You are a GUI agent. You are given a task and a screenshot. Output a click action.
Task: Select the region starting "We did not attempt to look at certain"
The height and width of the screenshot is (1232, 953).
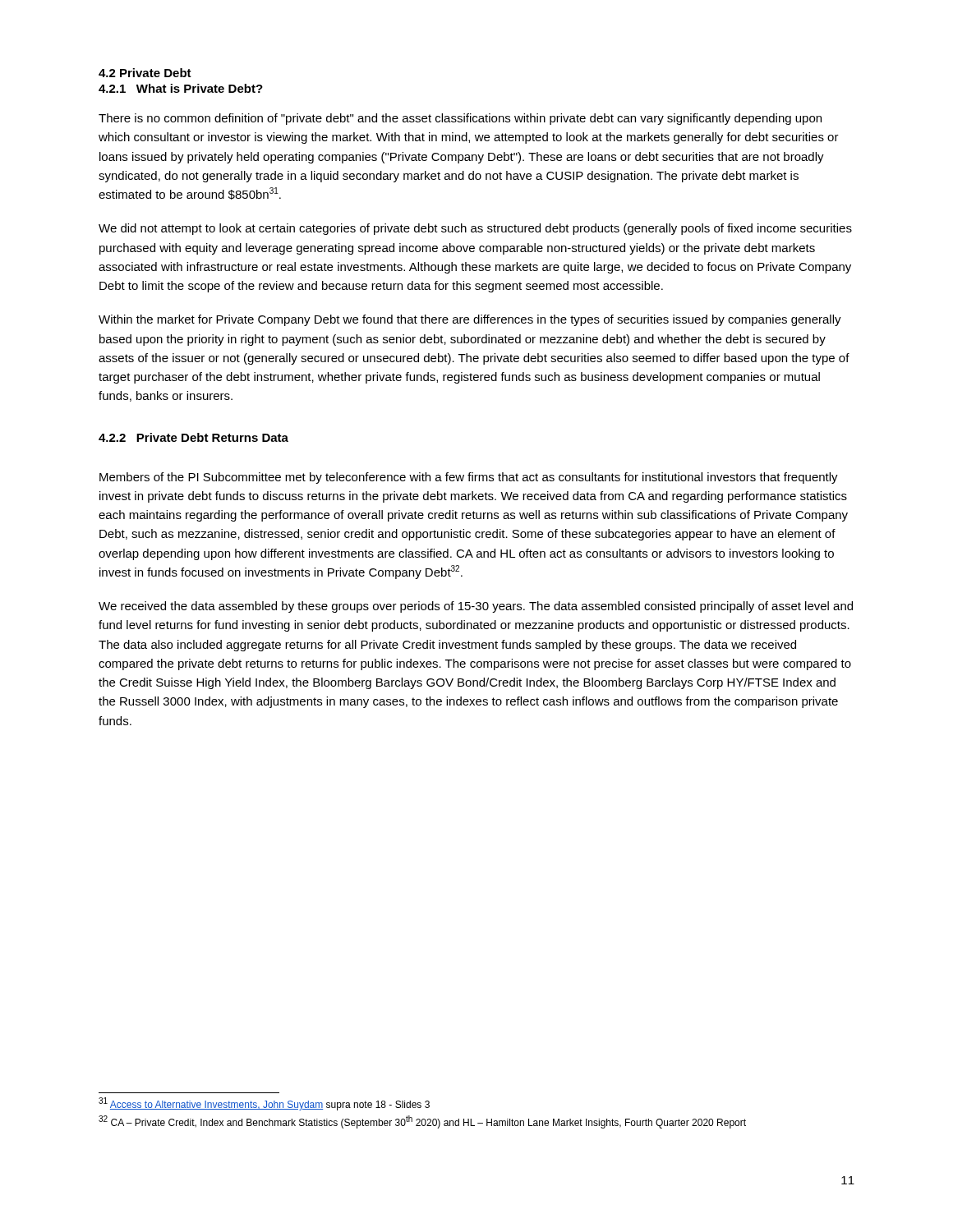(475, 257)
